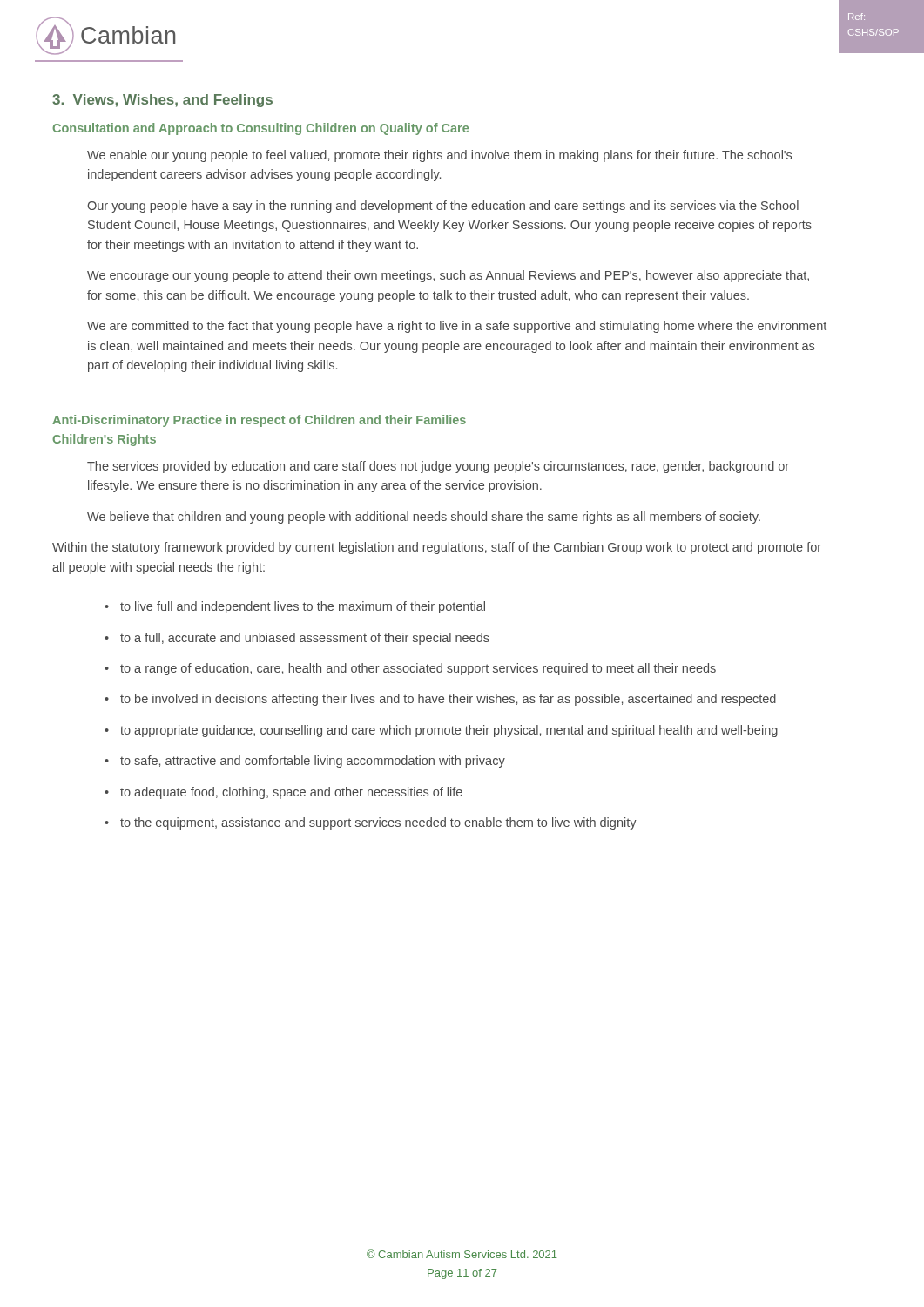Find the block on this page that starts "to appropriate guidance, counselling and"
Screen dimensions: 1307x924
(449, 730)
